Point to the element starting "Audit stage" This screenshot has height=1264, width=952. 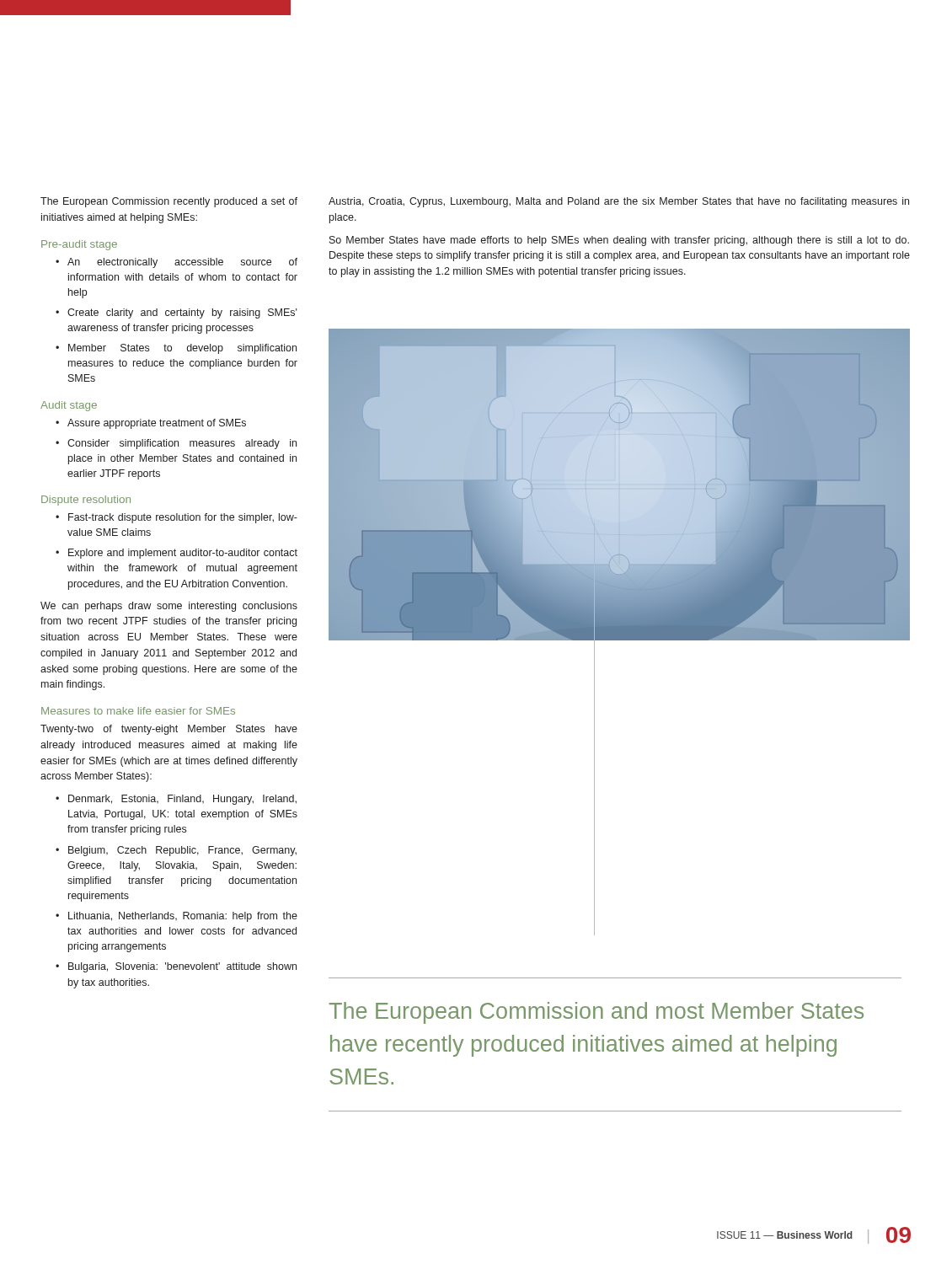(69, 404)
